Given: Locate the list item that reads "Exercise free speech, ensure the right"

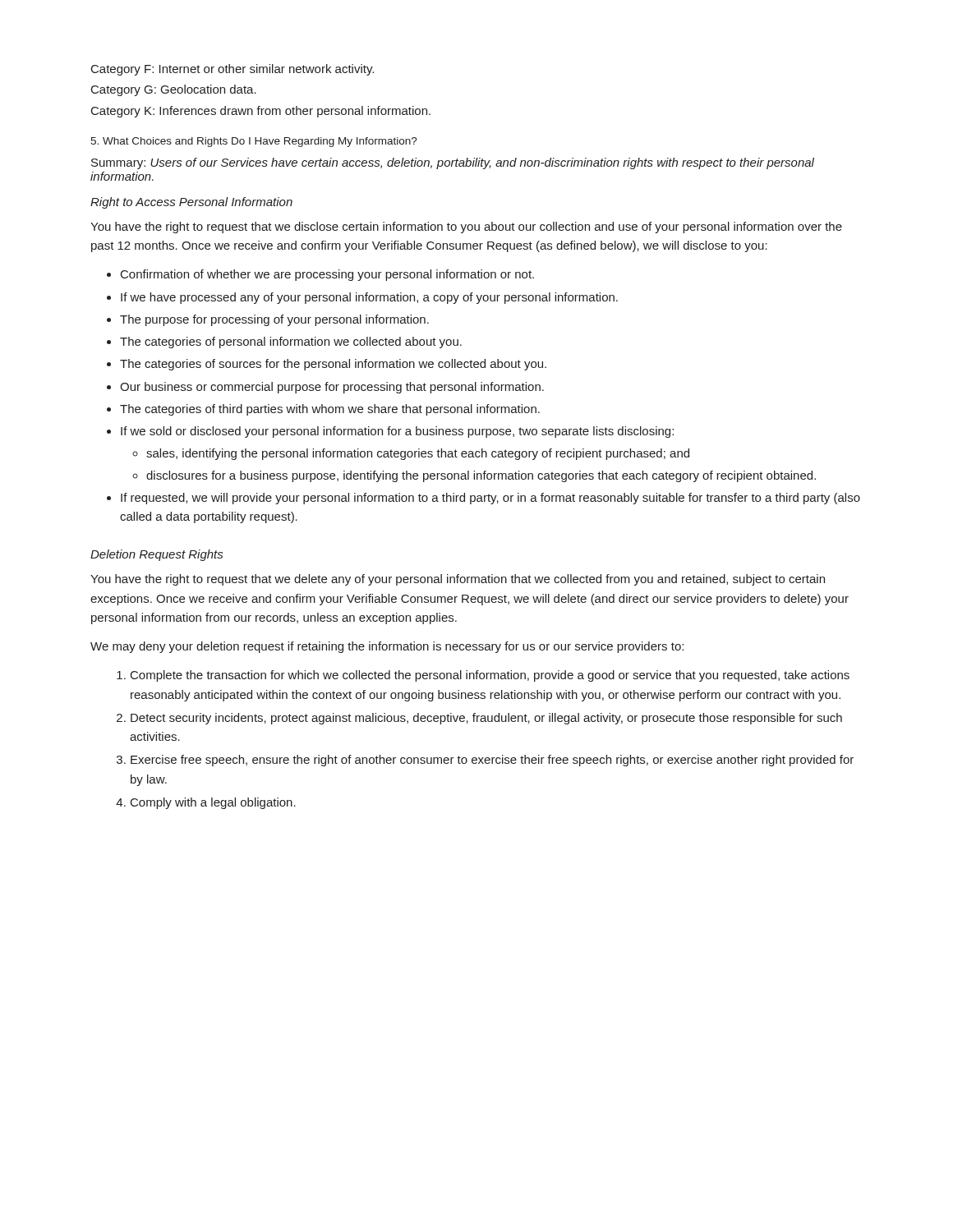Looking at the screenshot, I should point(492,769).
